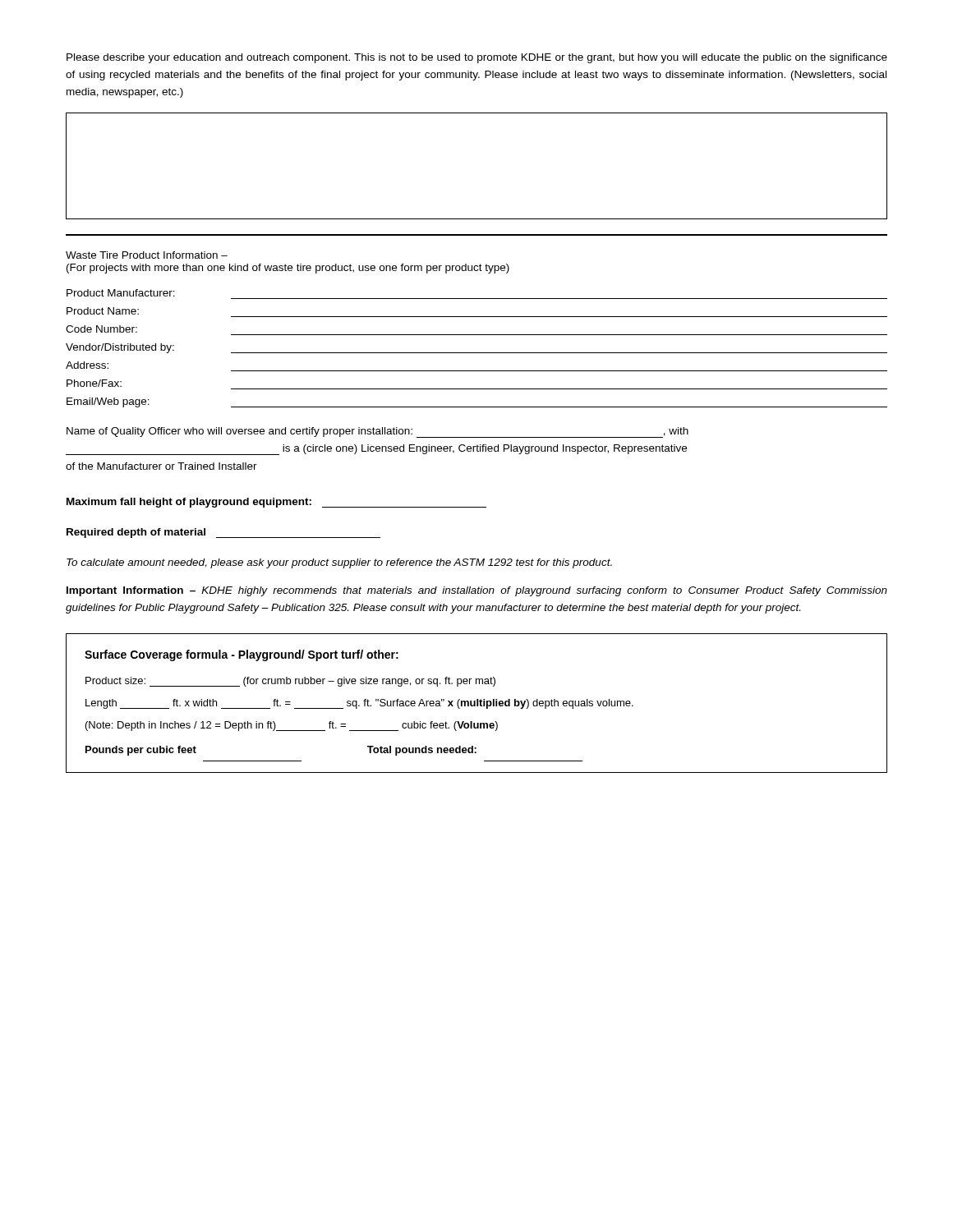This screenshot has height=1232, width=953.
Task: Select the text with the text "Vendor/Distributed by:"
Action: [476, 346]
